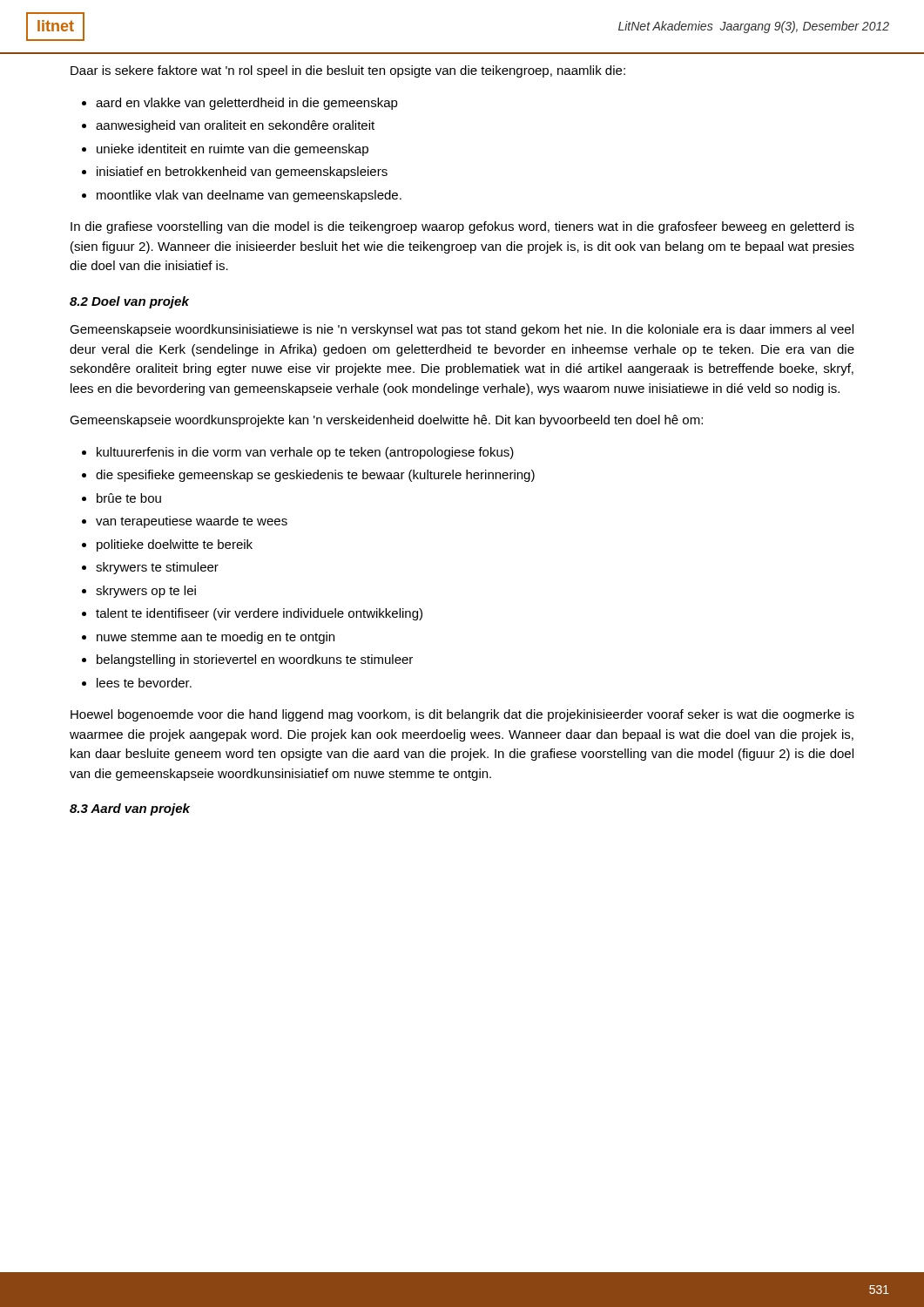Point to the block starting "In die grafiese"
Screen dimensions: 1307x924
click(x=462, y=246)
